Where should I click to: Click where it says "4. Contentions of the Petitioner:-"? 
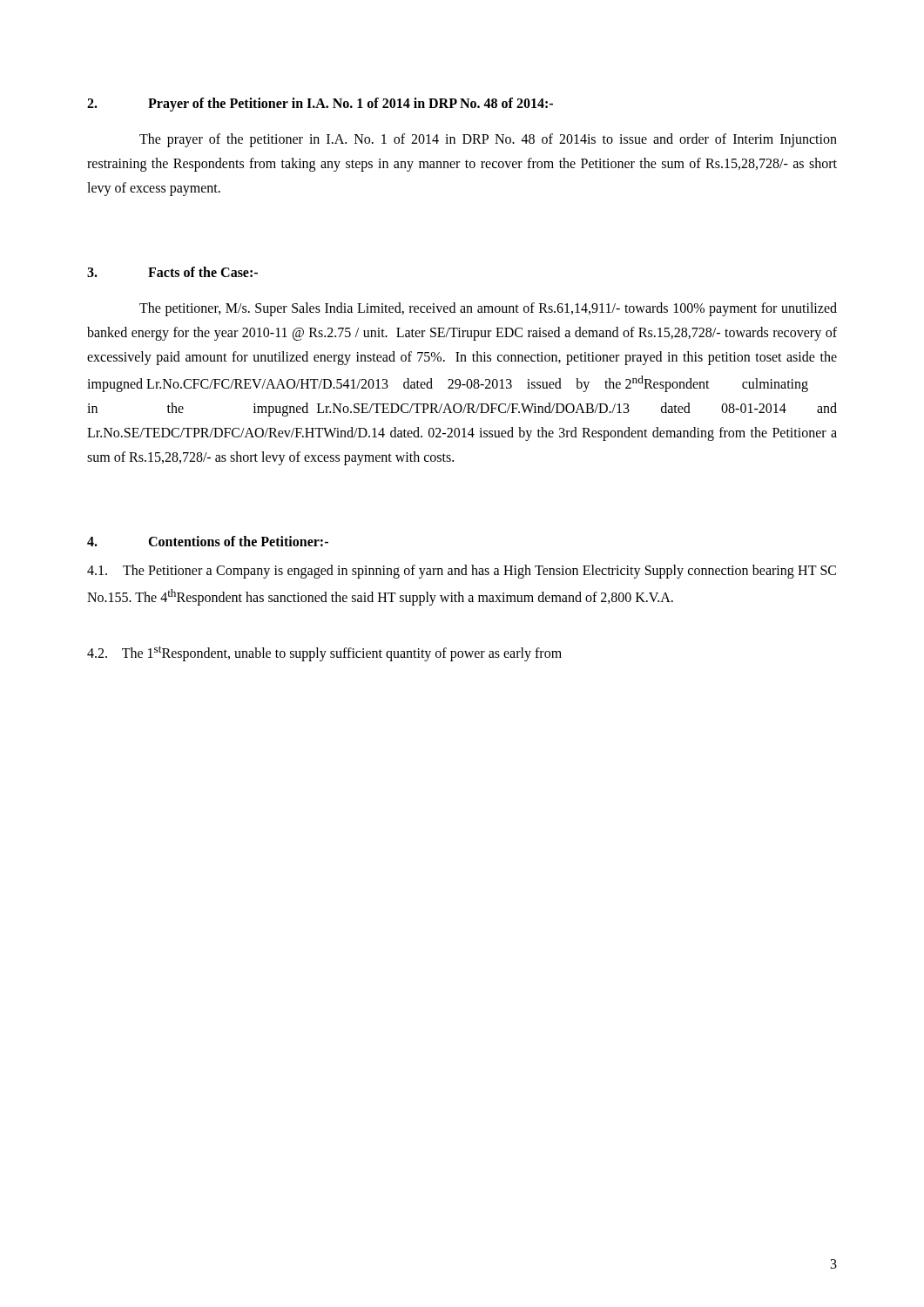point(208,542)
